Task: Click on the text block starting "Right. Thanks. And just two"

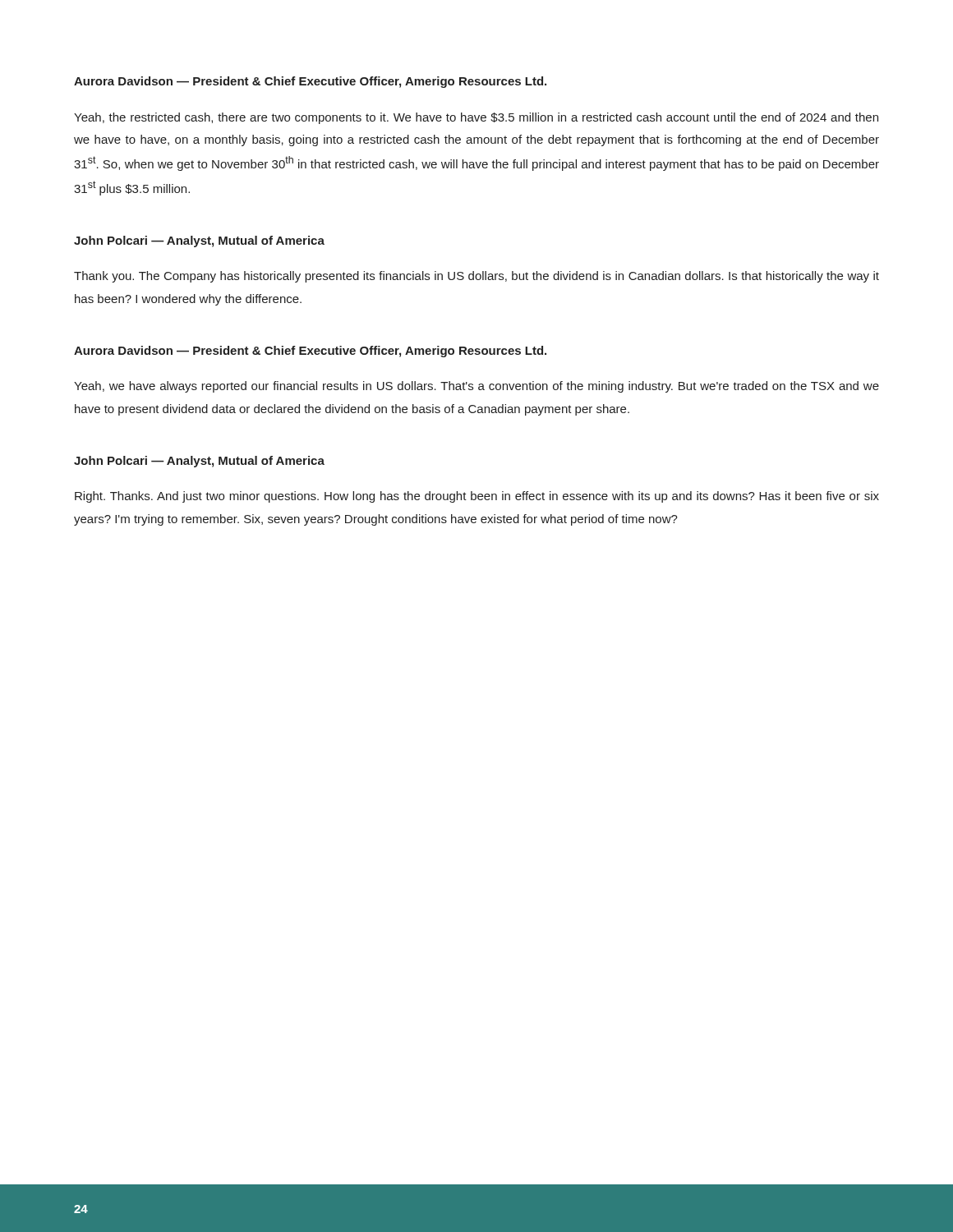Action: [476, 507]
